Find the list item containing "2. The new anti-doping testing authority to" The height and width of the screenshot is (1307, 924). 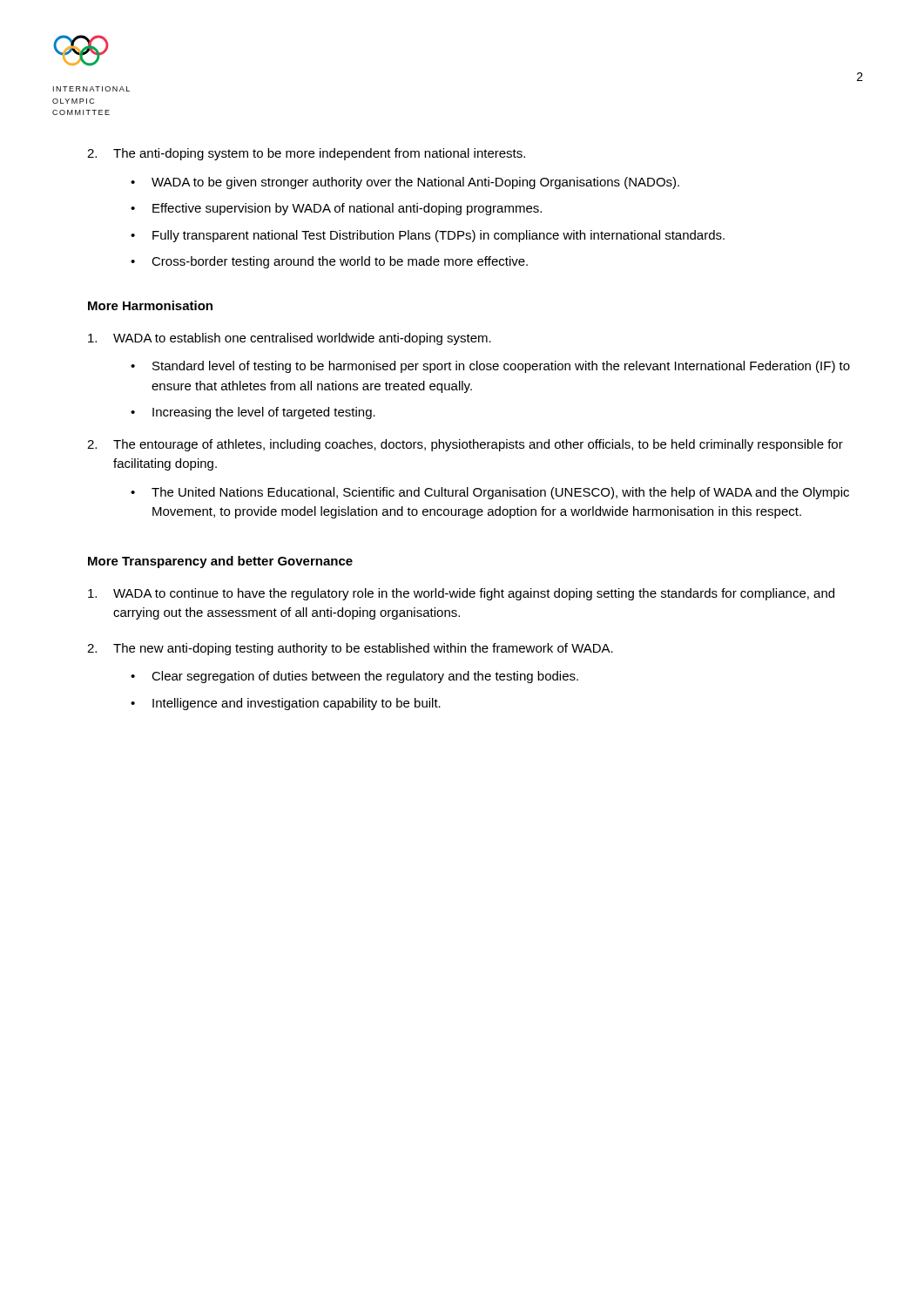(x=475, y=648)
